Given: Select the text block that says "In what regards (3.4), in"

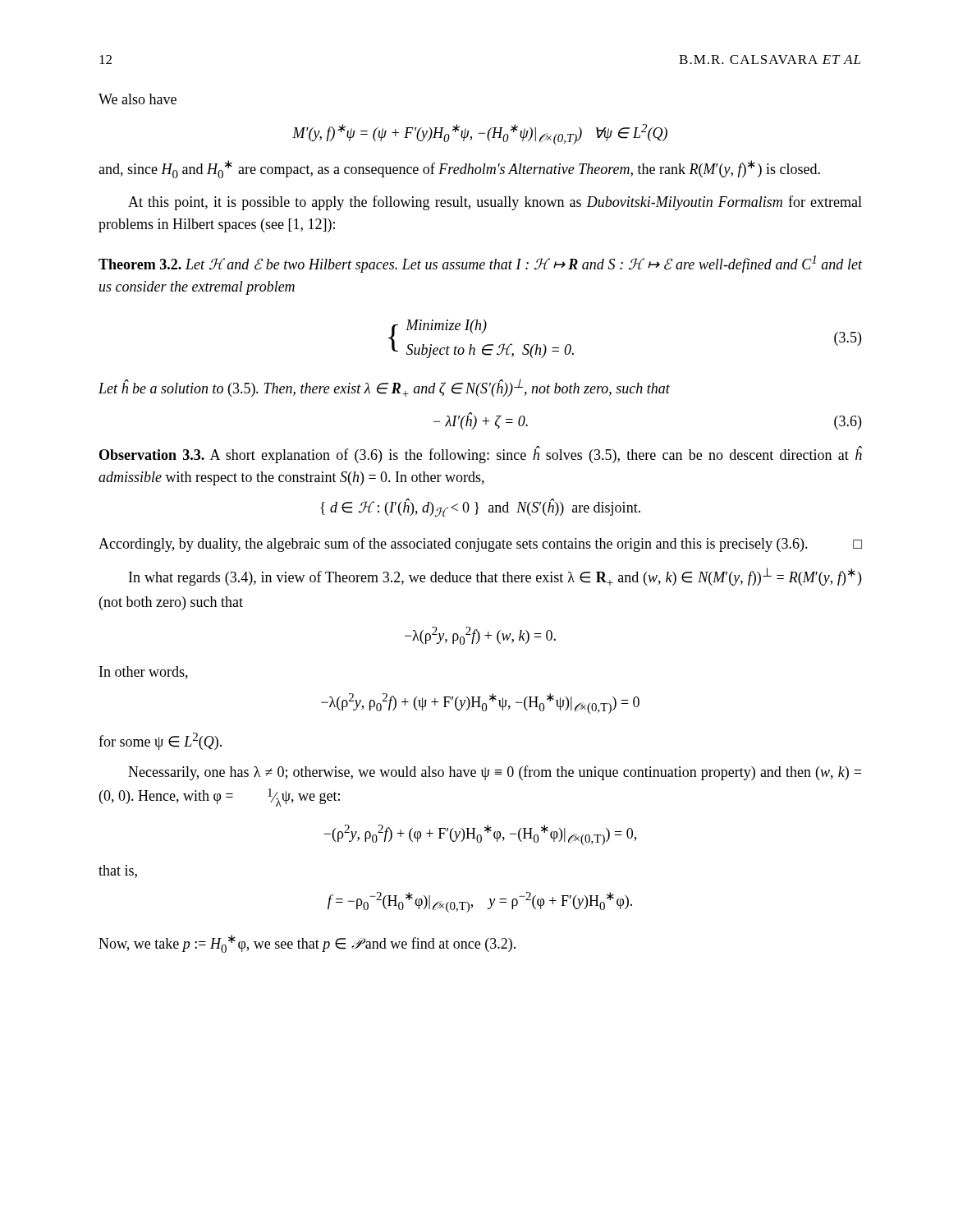Looking at the screenshot, I should click(x=480, y=589).
